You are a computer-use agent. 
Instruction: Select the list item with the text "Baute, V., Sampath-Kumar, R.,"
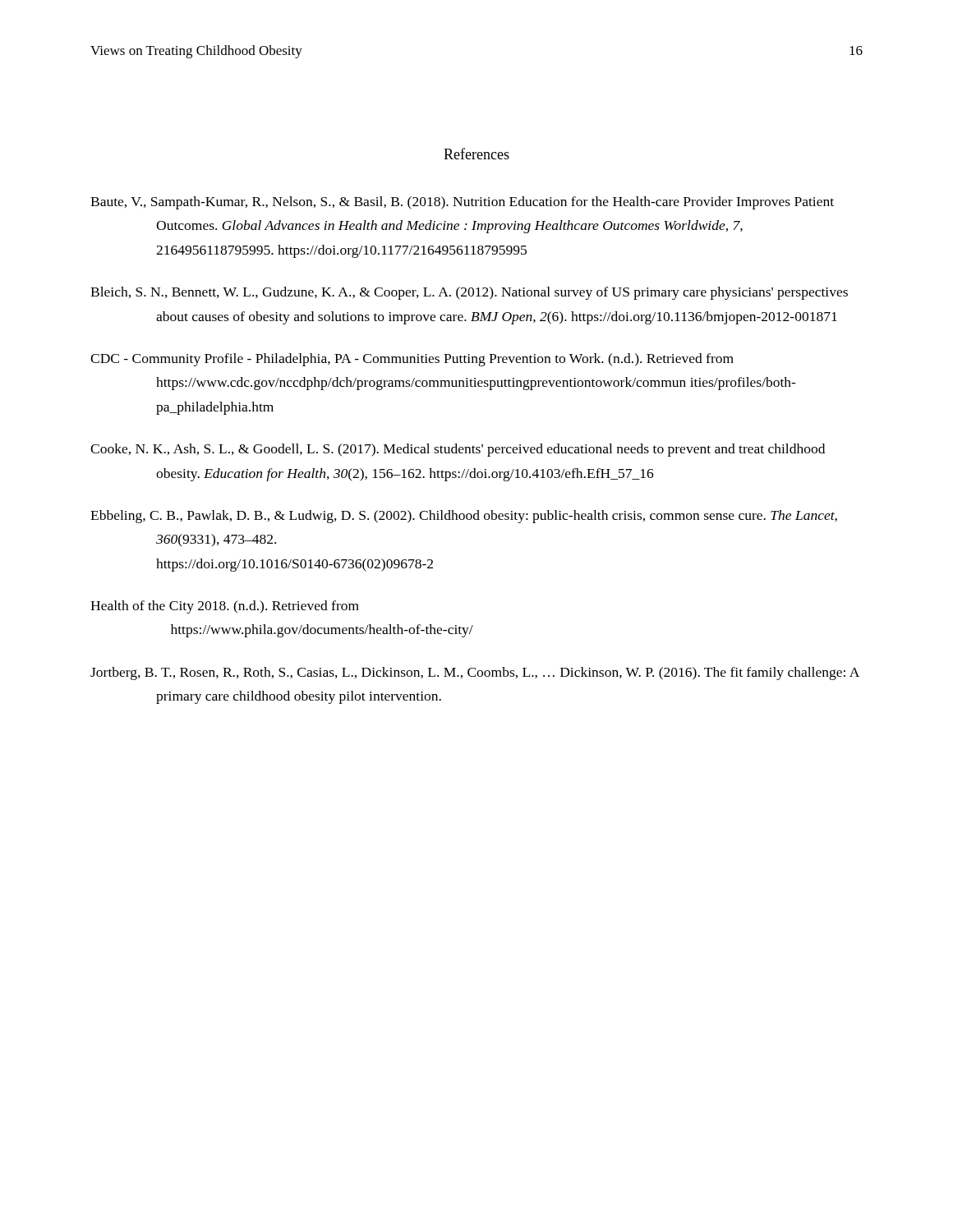pyautogui.click(x=462, y=225)
